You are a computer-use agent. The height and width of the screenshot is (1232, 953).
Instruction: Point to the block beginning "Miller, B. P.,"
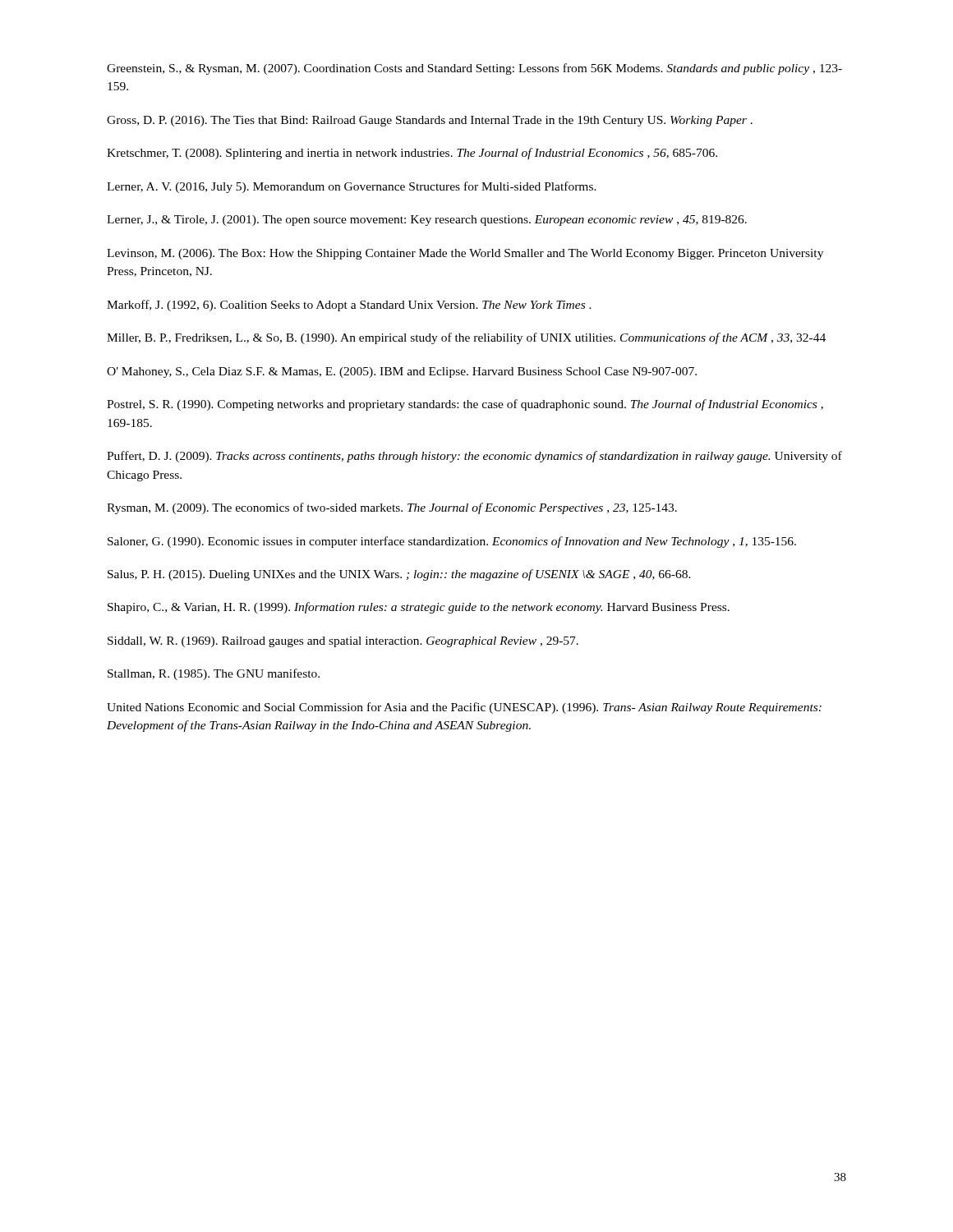[466, 337]
